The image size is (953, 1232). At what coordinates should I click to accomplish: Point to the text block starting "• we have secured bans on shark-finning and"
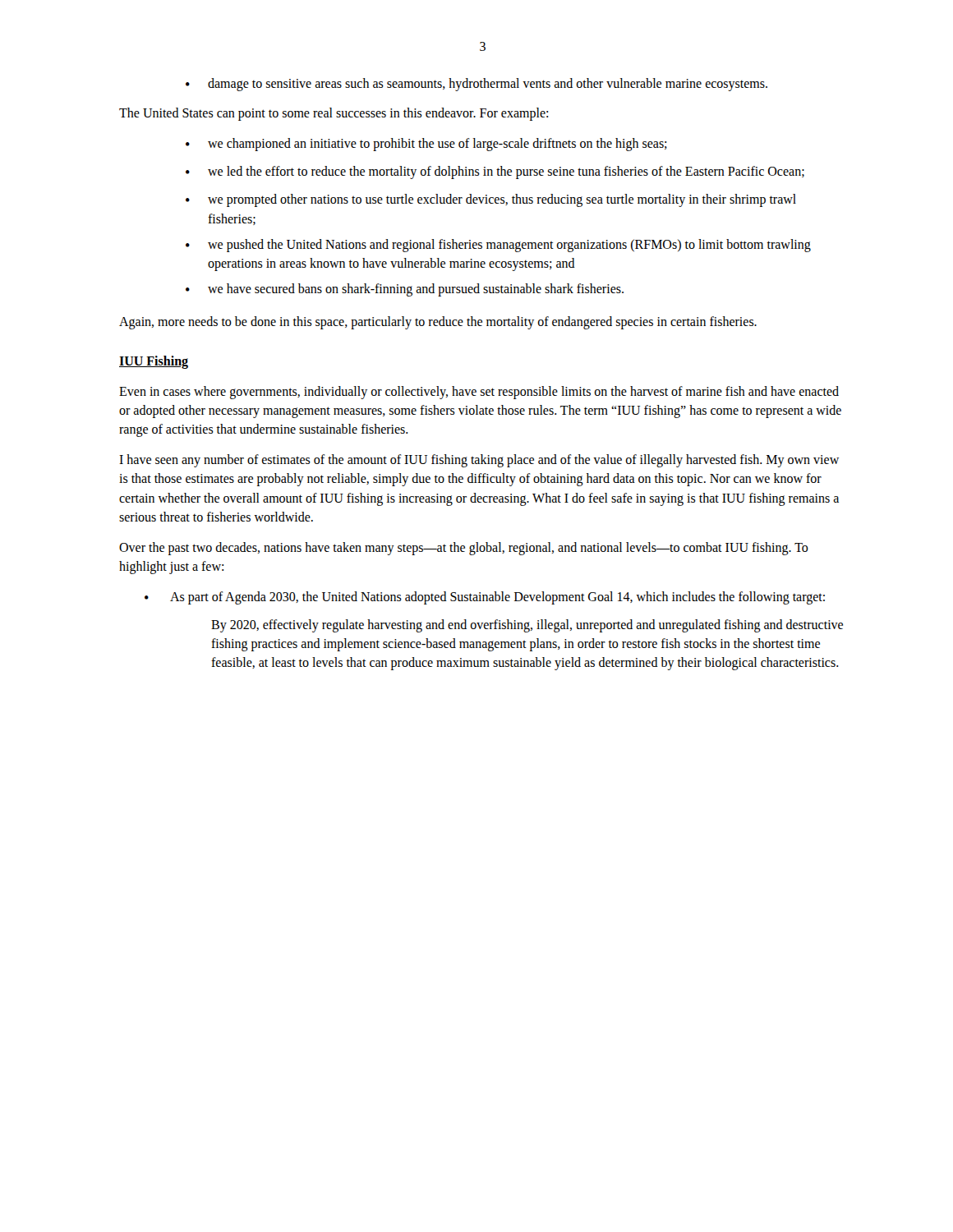tap(516, 290)
